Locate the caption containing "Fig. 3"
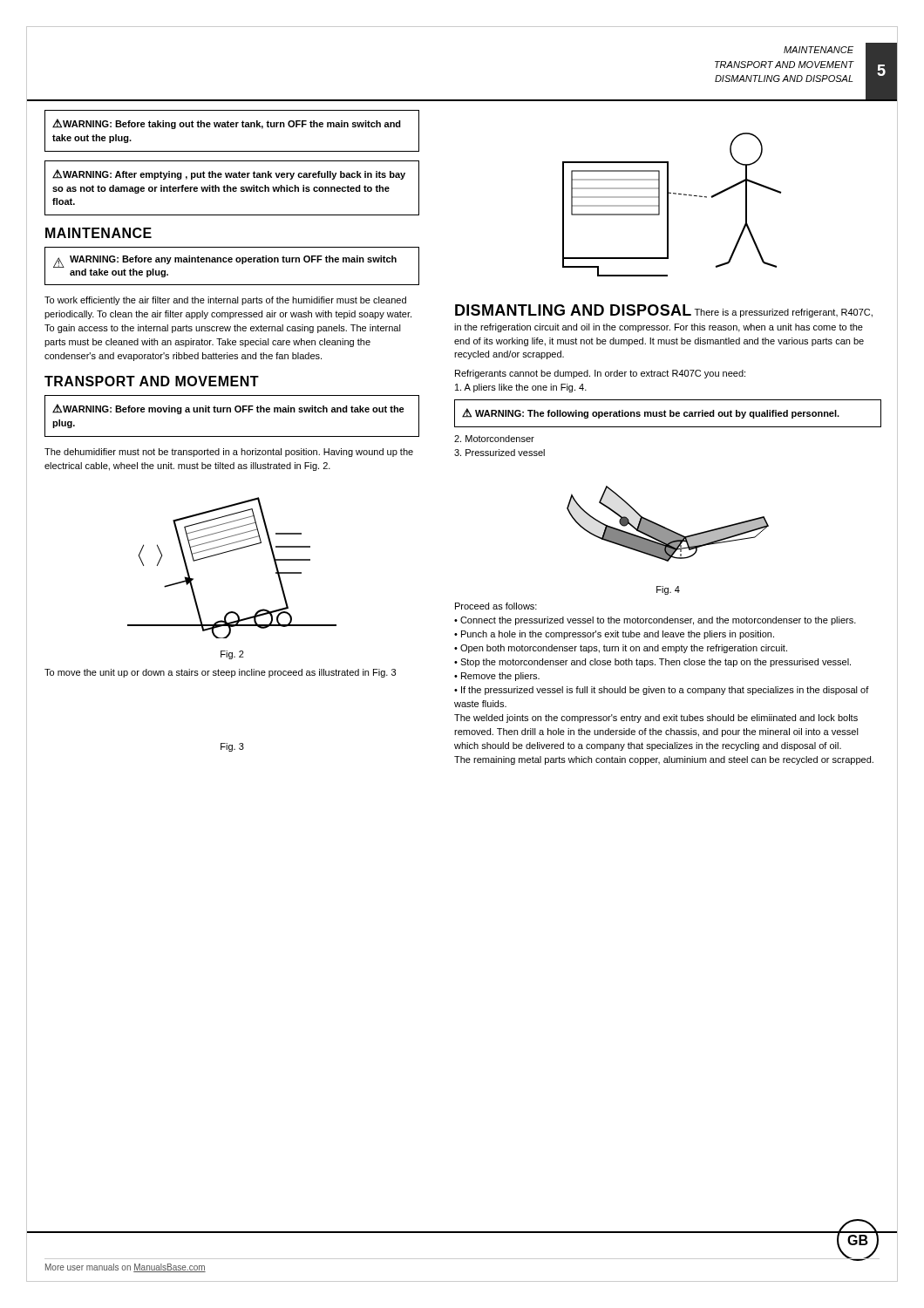The width and height of the screenshot is (924, 1308). (x=232, y=747)
